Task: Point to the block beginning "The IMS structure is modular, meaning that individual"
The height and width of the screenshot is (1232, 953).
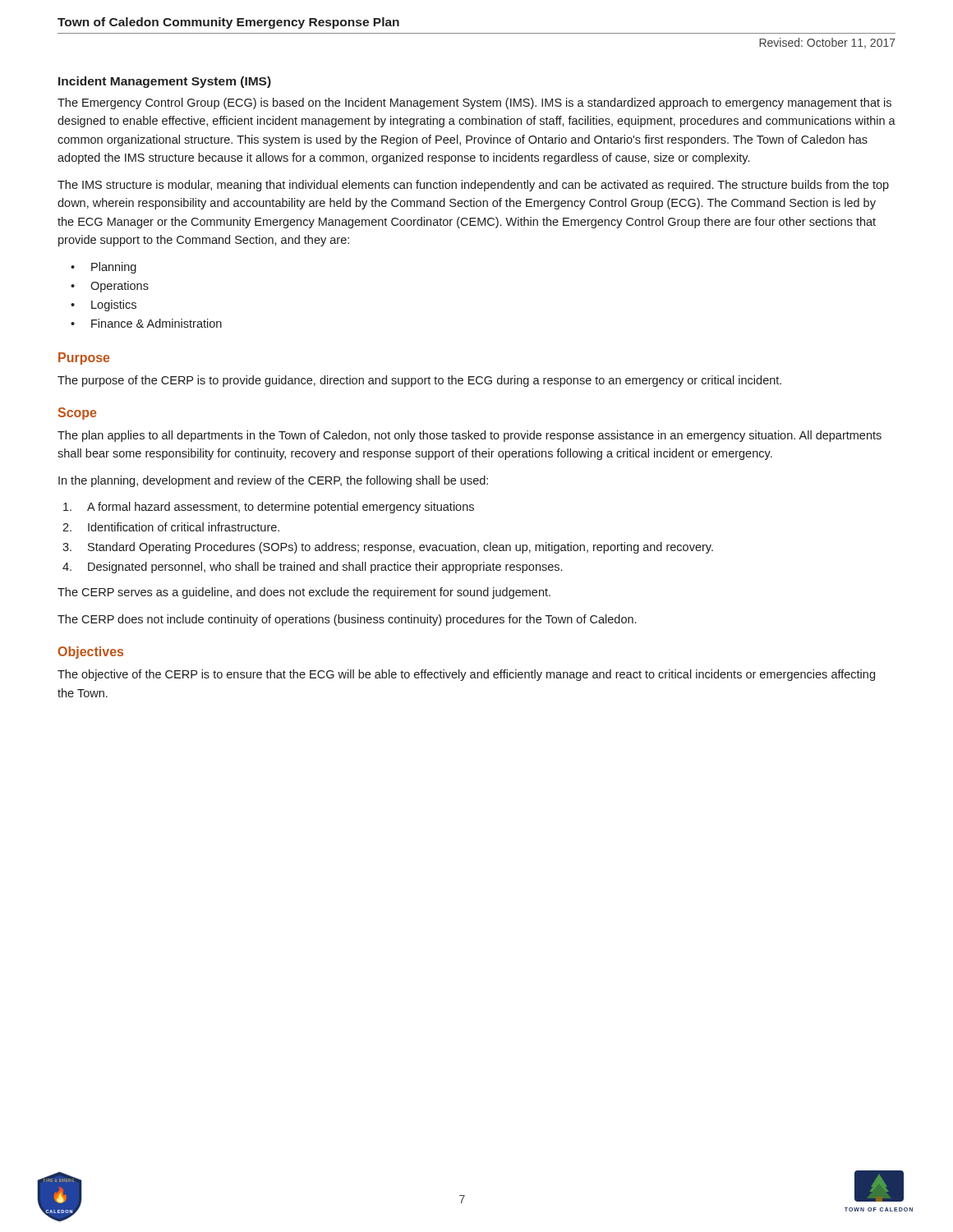Action: tap(473, 212)
